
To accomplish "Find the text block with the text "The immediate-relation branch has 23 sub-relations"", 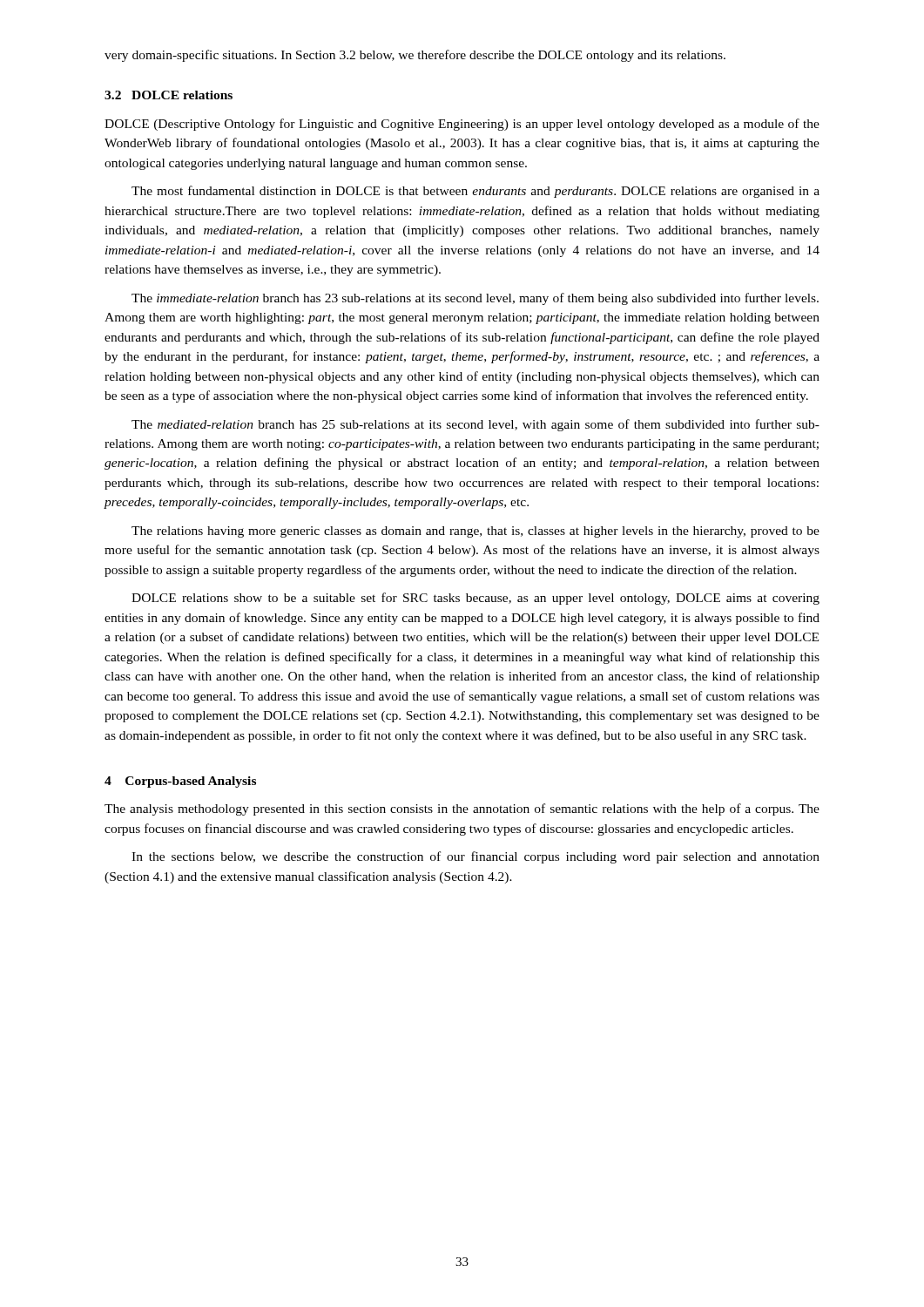I will tap(462, 347).
